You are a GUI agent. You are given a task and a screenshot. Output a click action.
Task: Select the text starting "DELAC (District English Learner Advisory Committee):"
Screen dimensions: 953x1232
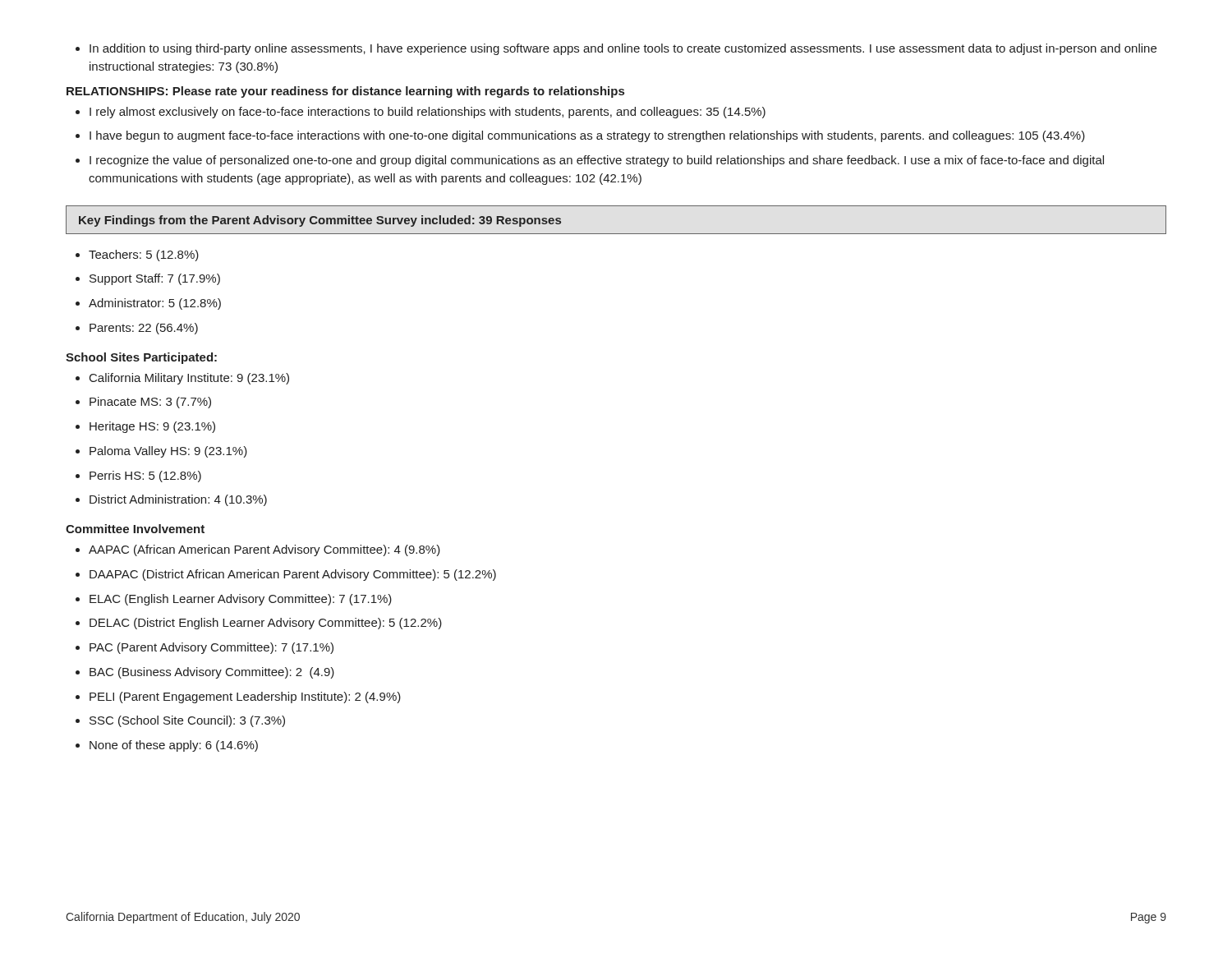pos(259,624)
